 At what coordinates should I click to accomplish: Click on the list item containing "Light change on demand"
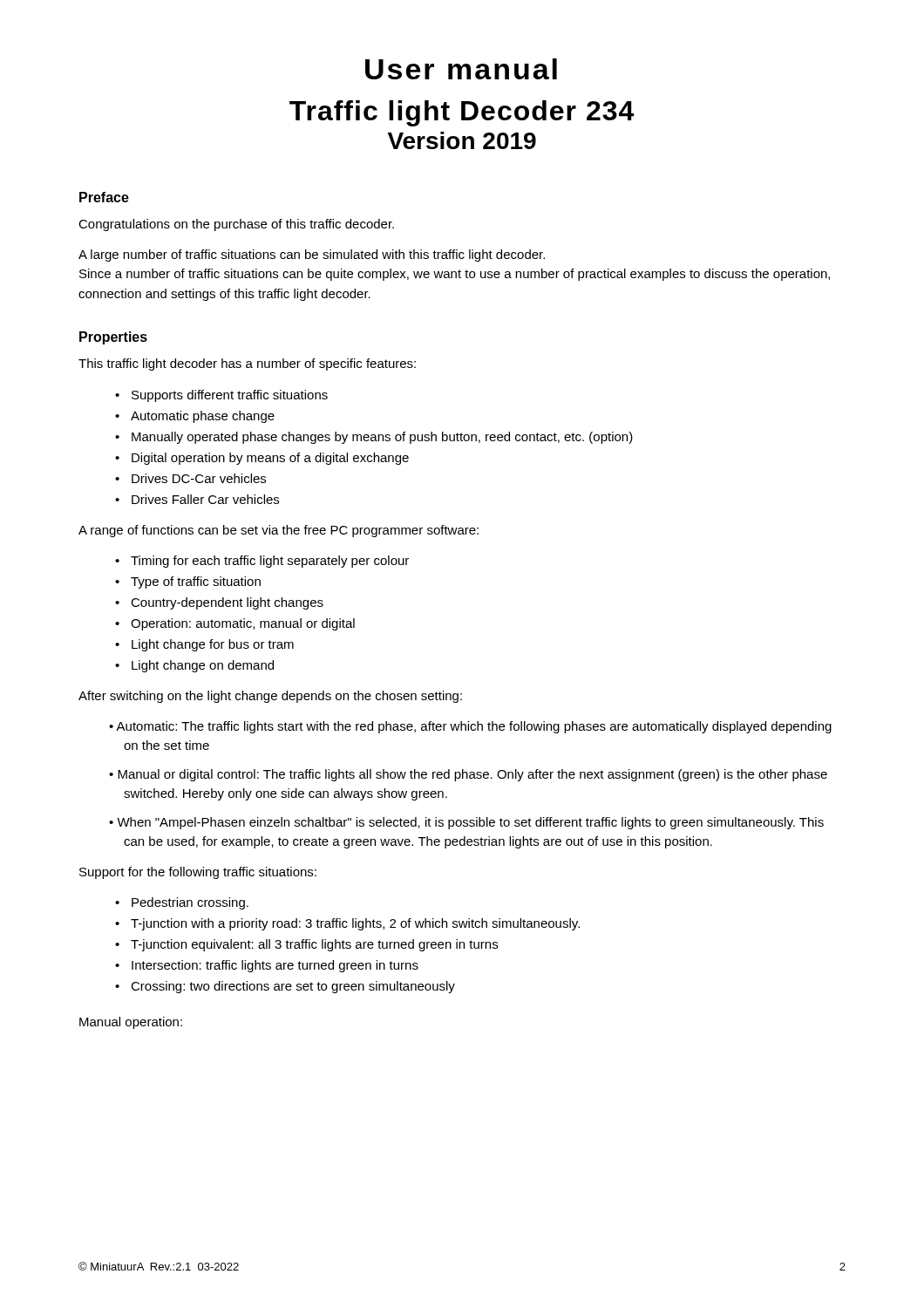pyautogui.click(x=203, y=665)
